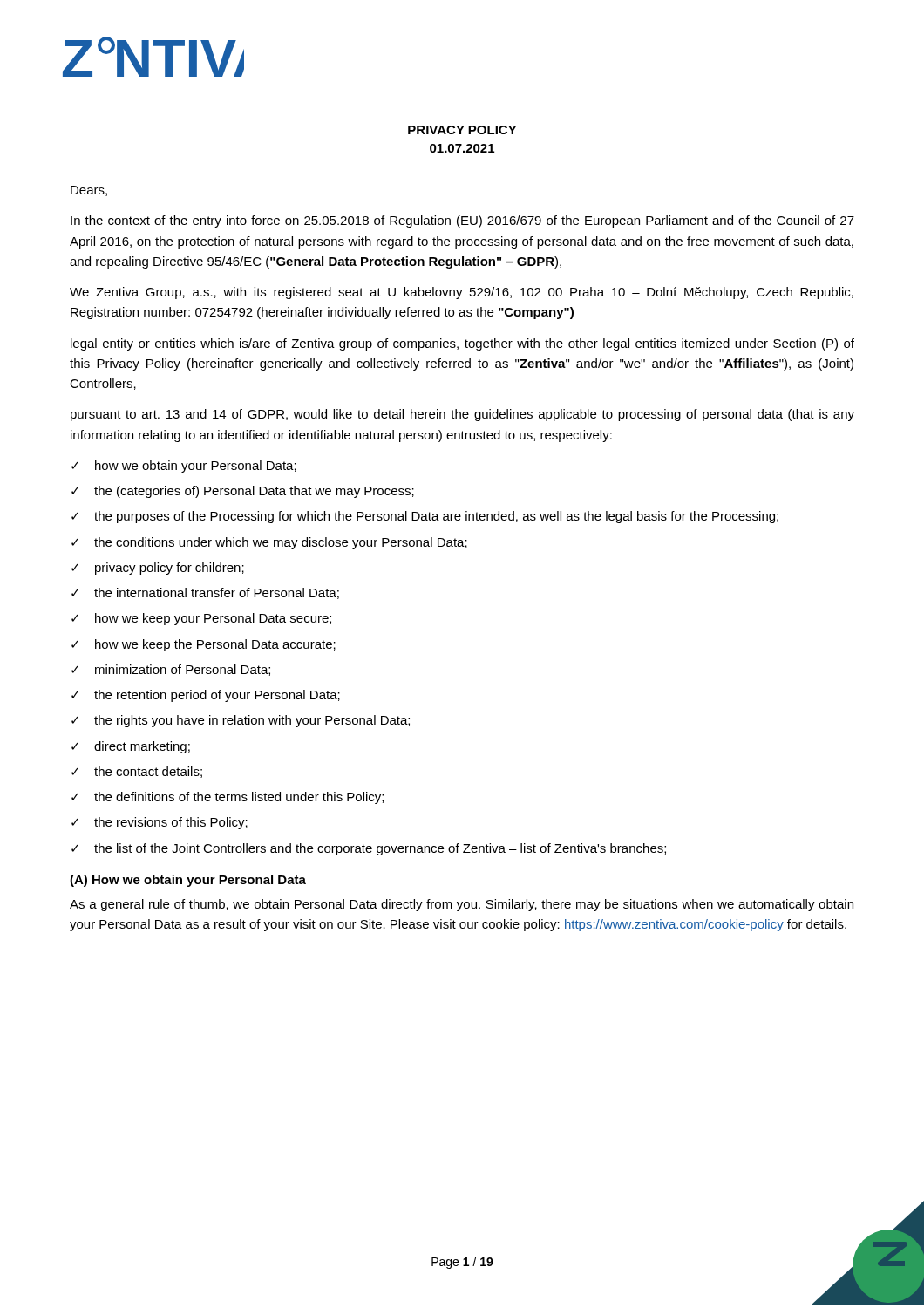Where does it say "✓ privacy policy for children;"?

pyautogui.click(x=157, y=567)
